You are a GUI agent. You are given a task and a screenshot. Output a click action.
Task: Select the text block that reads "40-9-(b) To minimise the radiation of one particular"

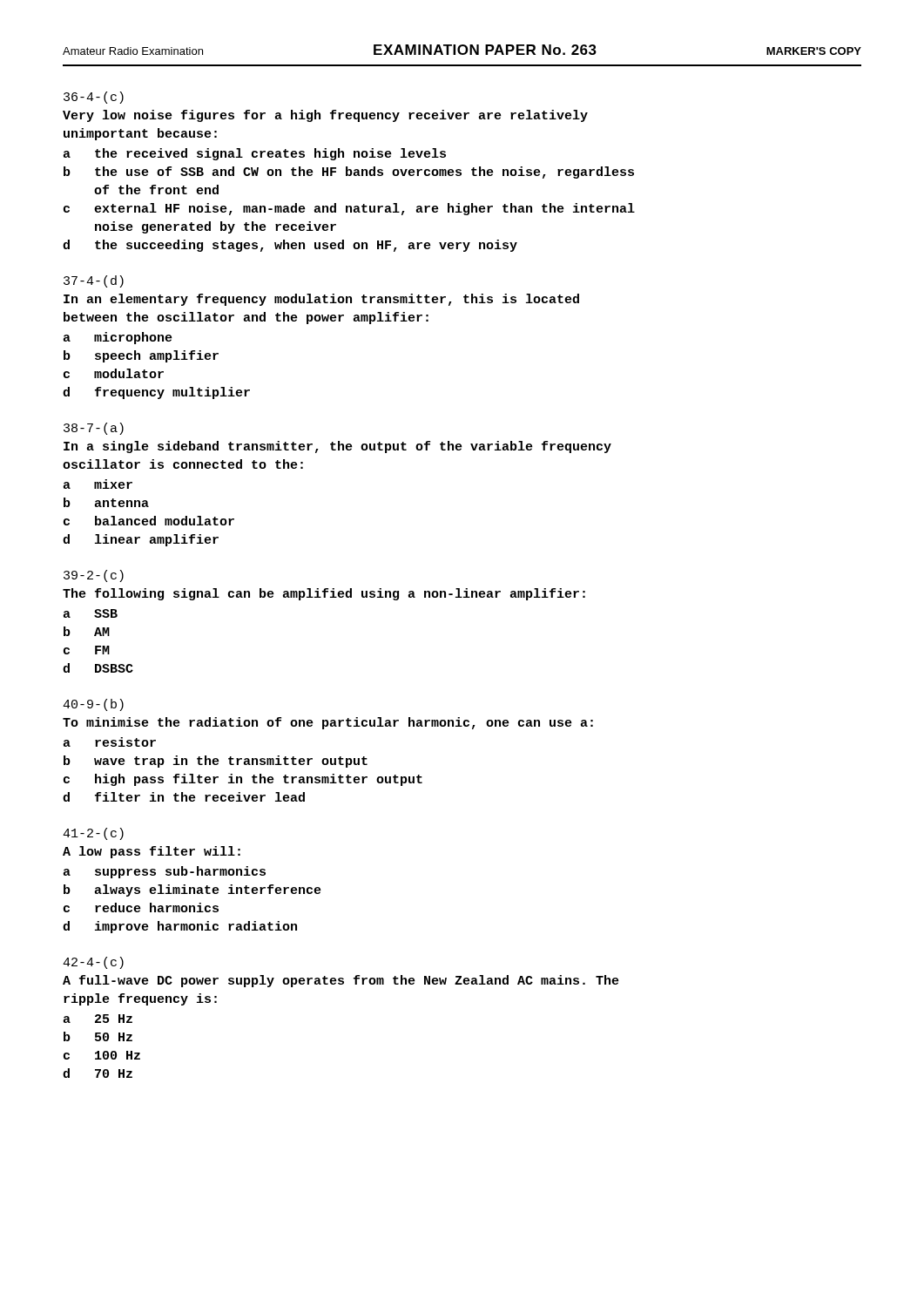pyautogui.click(x=93, y=705)
